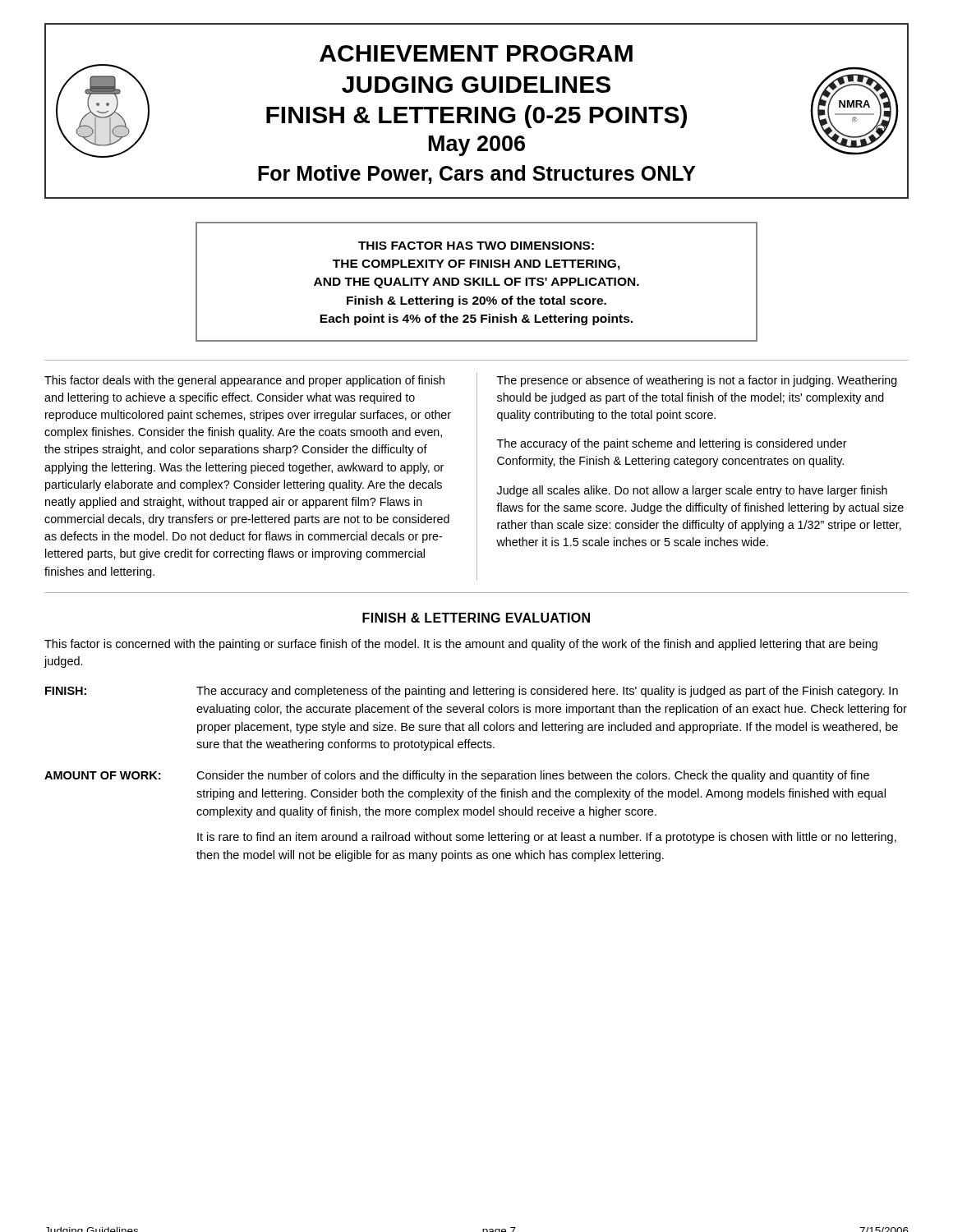The image size is (953, 1232).
Task: Click the passage that begins "AMOUNT OF WORK: Consider the number of"
Action: click(476, 816)
